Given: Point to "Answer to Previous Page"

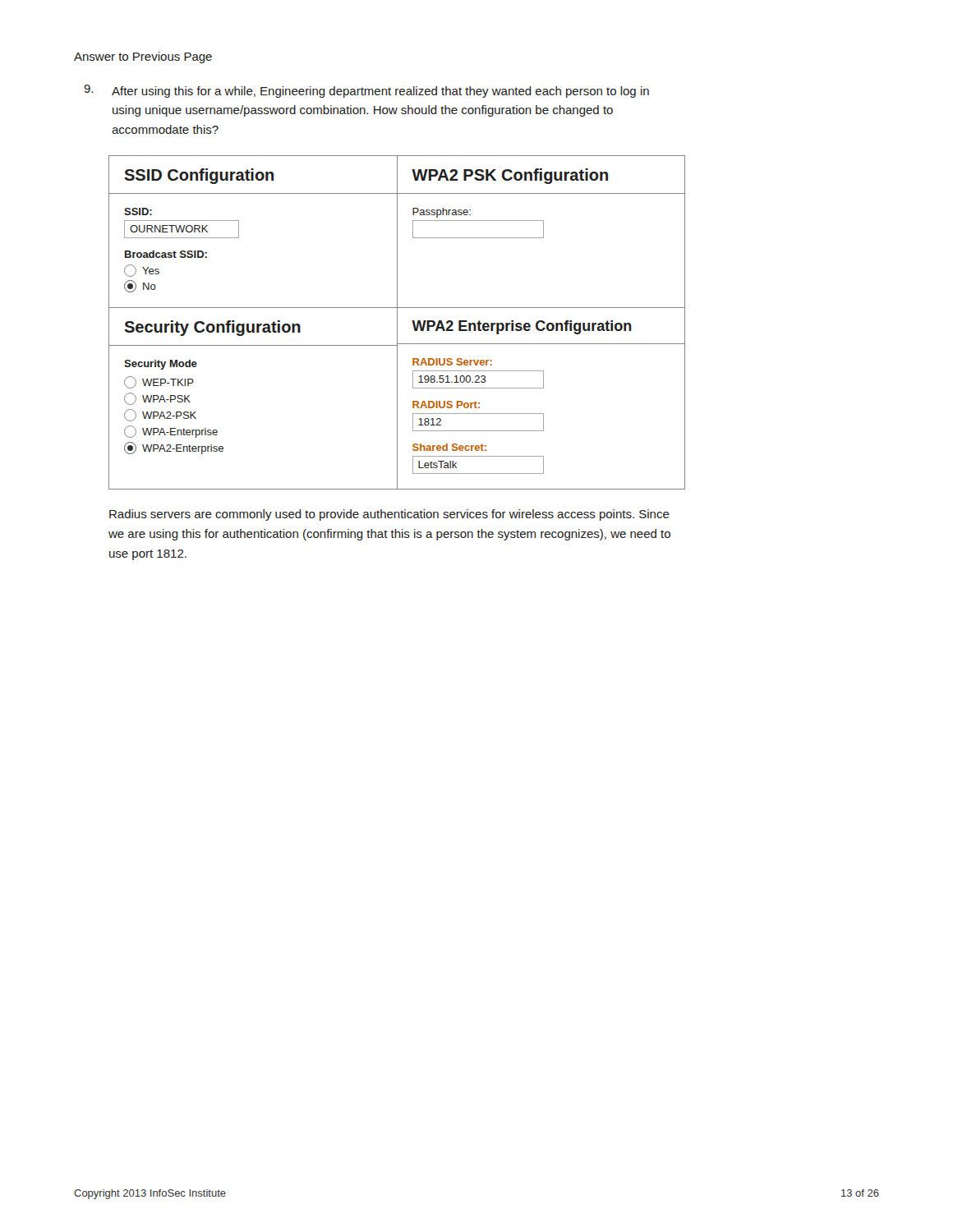Looking at the screenshot, I should 143,56.
